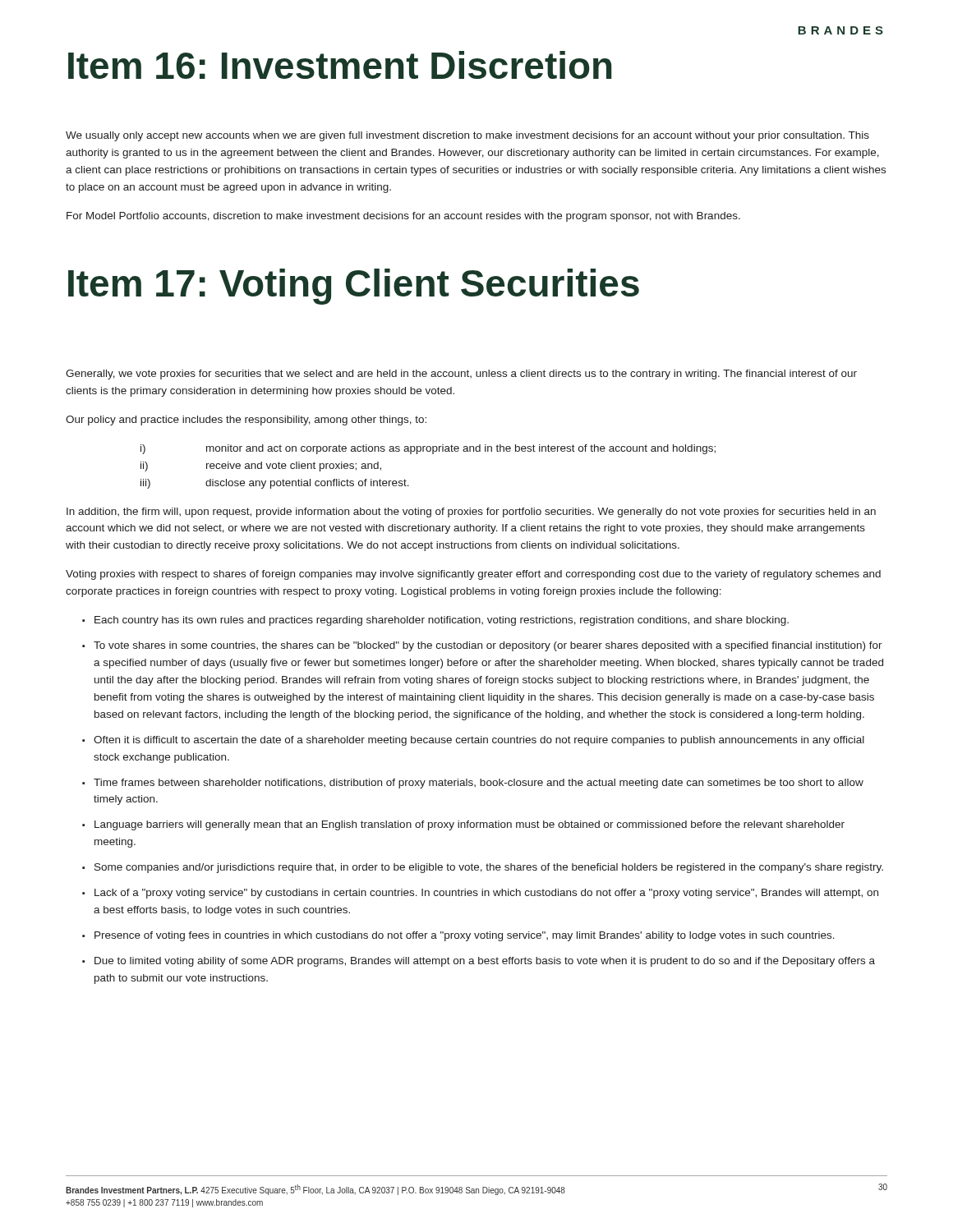Select the element starting "For Model Portfolio accounts, discretion"

[476, 216]
